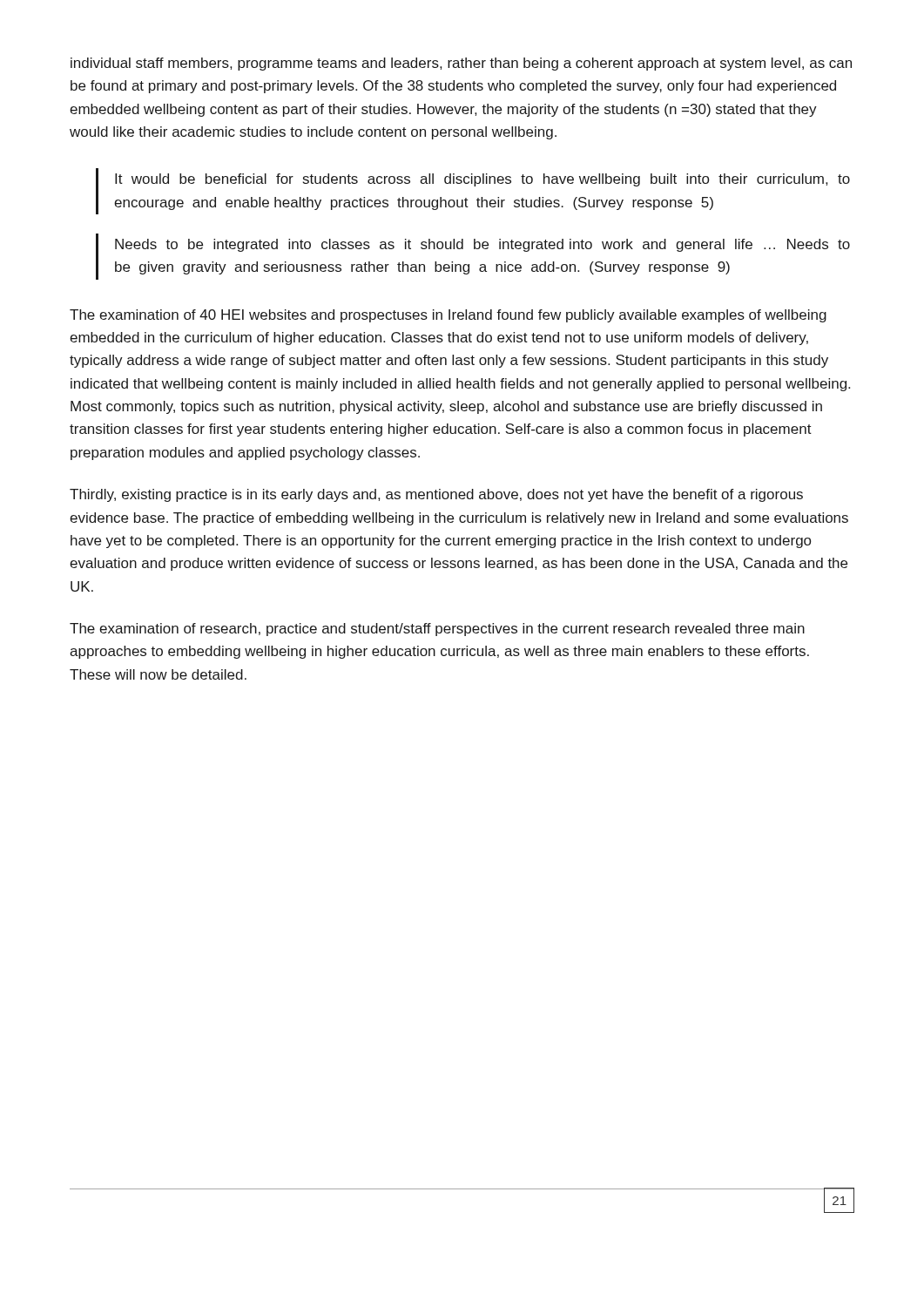The height and width of the screenshot is (1307, 924).
Task: Where is the passage that starts "Needs to be integrated into classes"?
Action: click(475, 256)
